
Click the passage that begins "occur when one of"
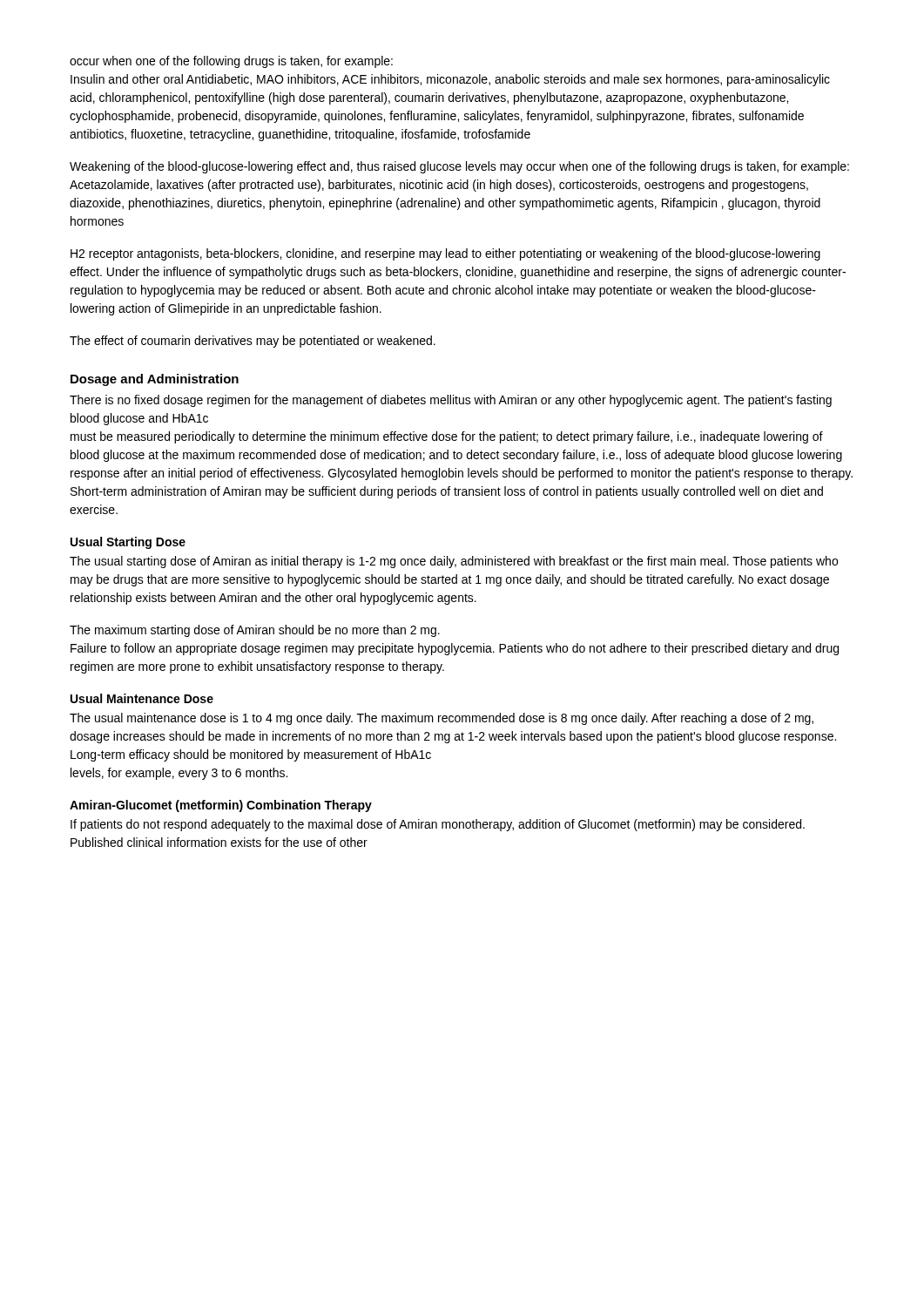pyautogui.click(x=450, y=98)
